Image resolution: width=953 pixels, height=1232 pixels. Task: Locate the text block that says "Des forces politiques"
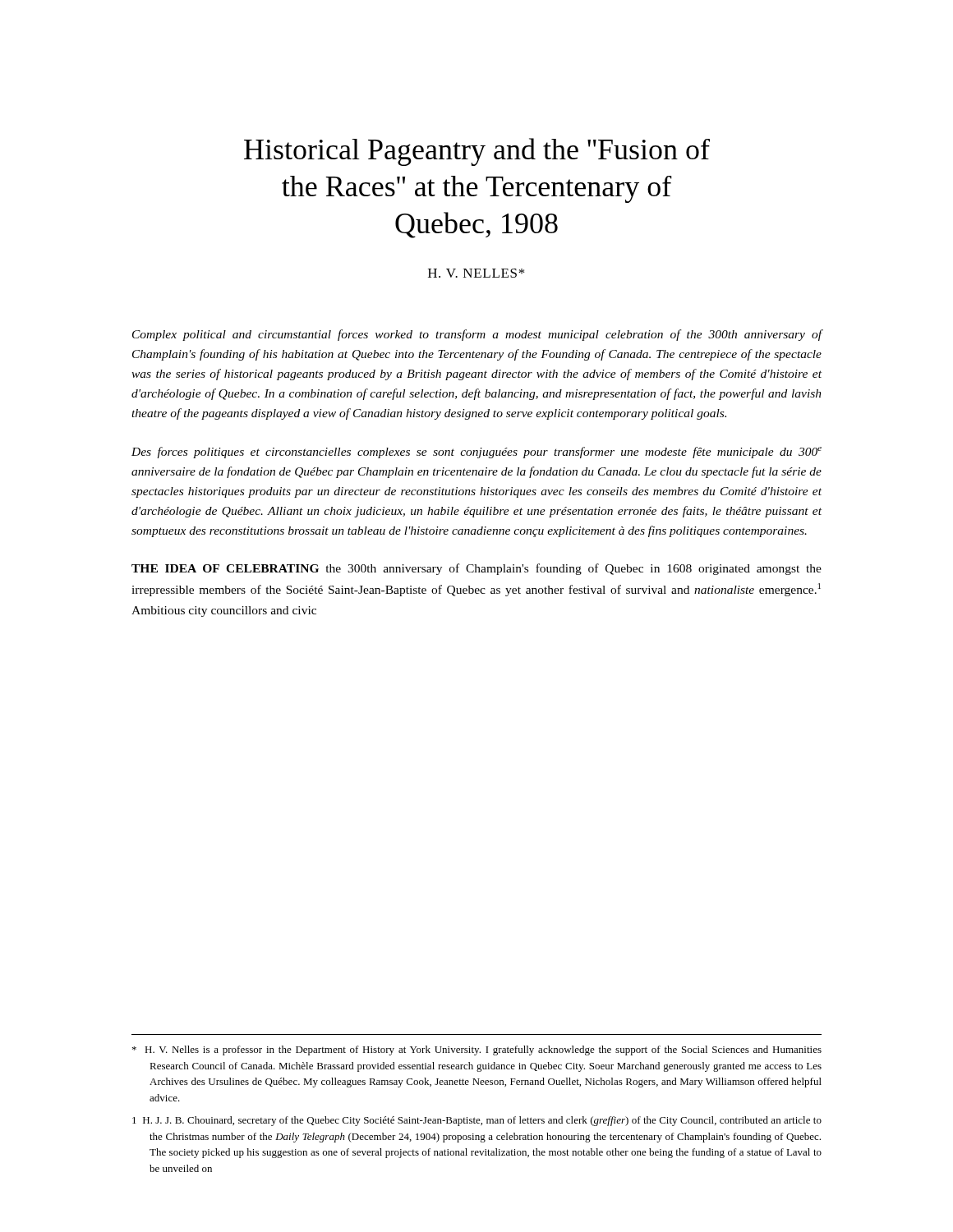[x=476, y=490]
